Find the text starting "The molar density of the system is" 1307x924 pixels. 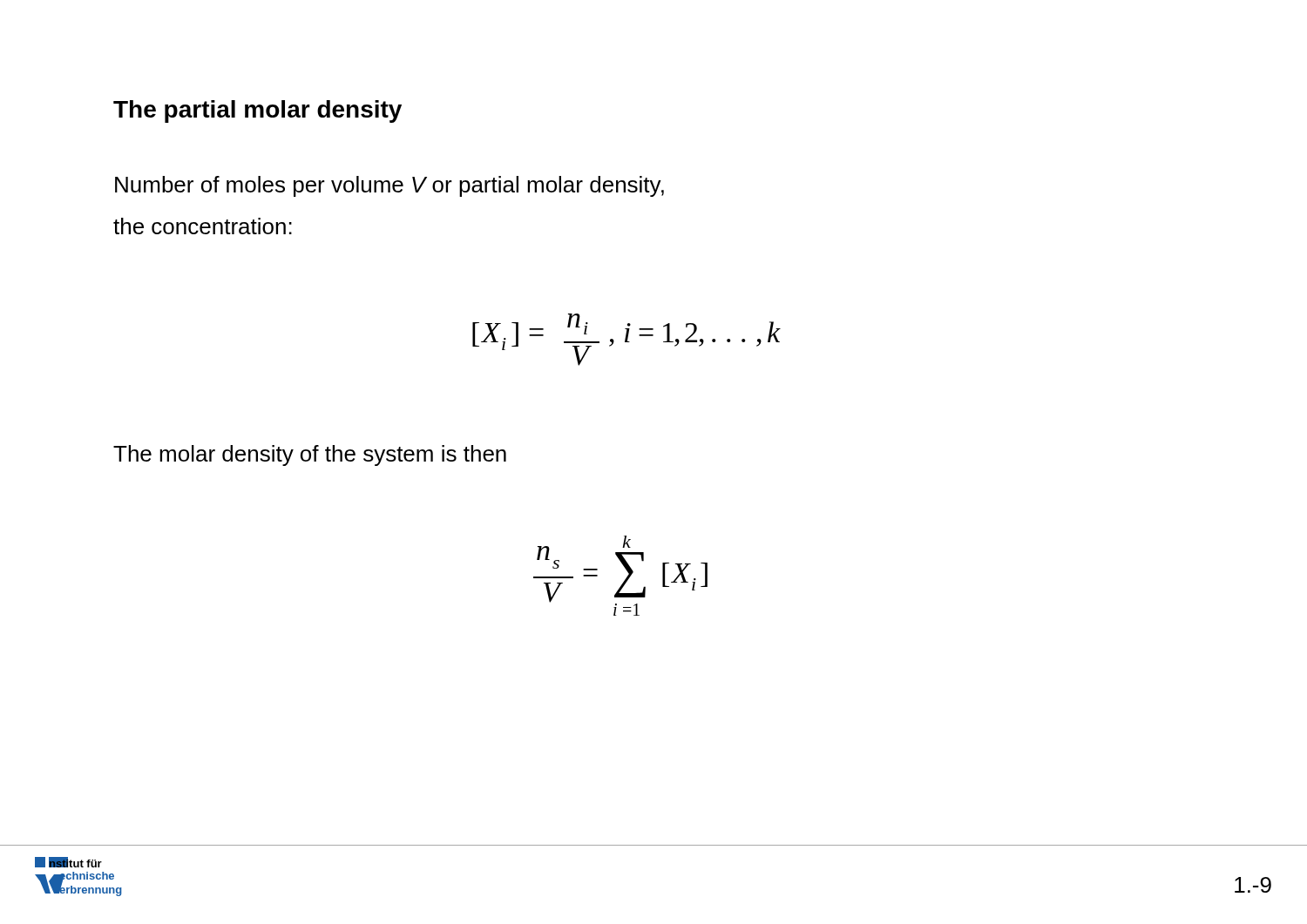(x=310, y=453)
